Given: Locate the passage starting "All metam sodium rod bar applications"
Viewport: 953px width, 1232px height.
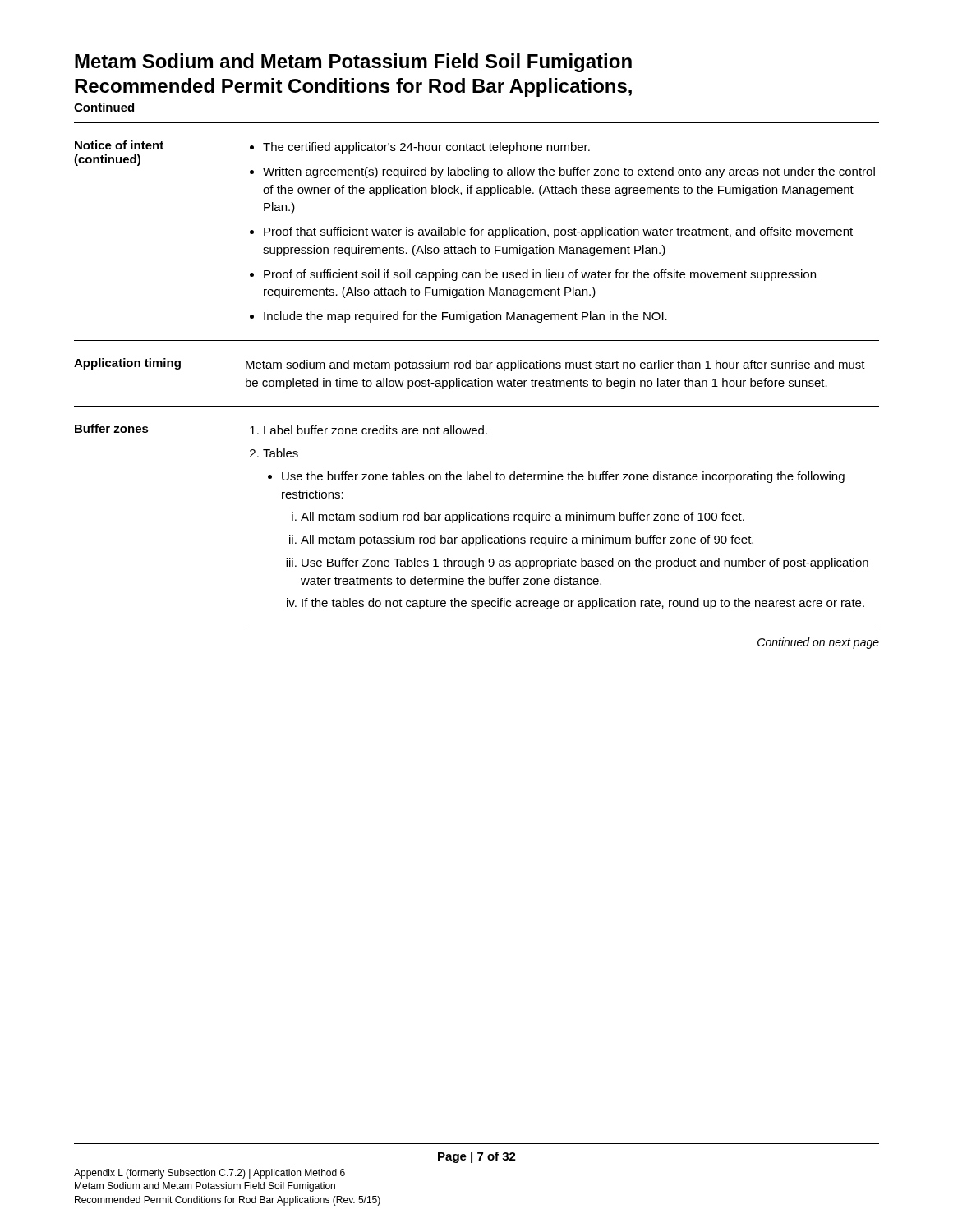Looking at the screenshot, I should [x=523, y=516].
